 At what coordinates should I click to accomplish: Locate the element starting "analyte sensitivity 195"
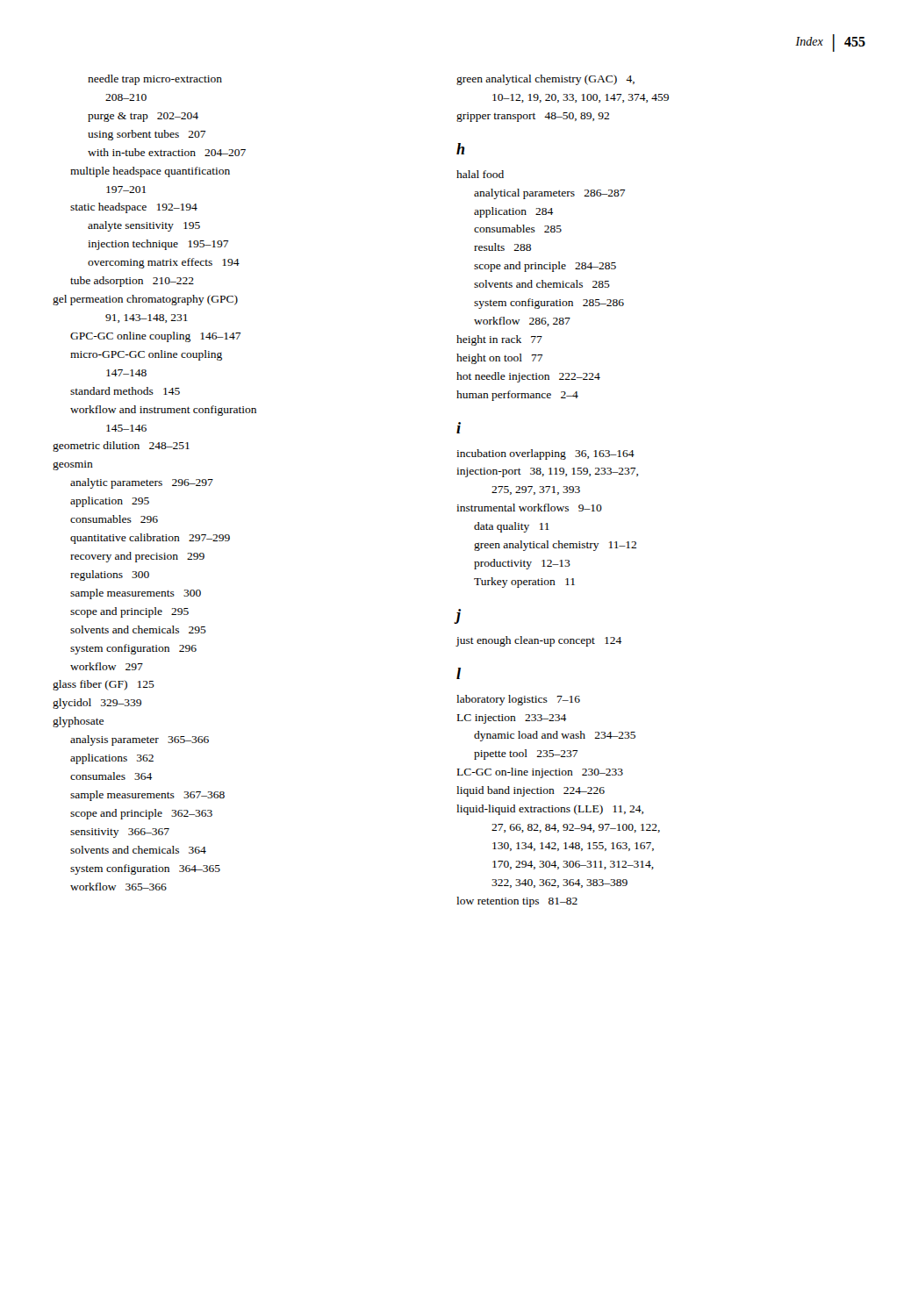click(x=144, y=226)
